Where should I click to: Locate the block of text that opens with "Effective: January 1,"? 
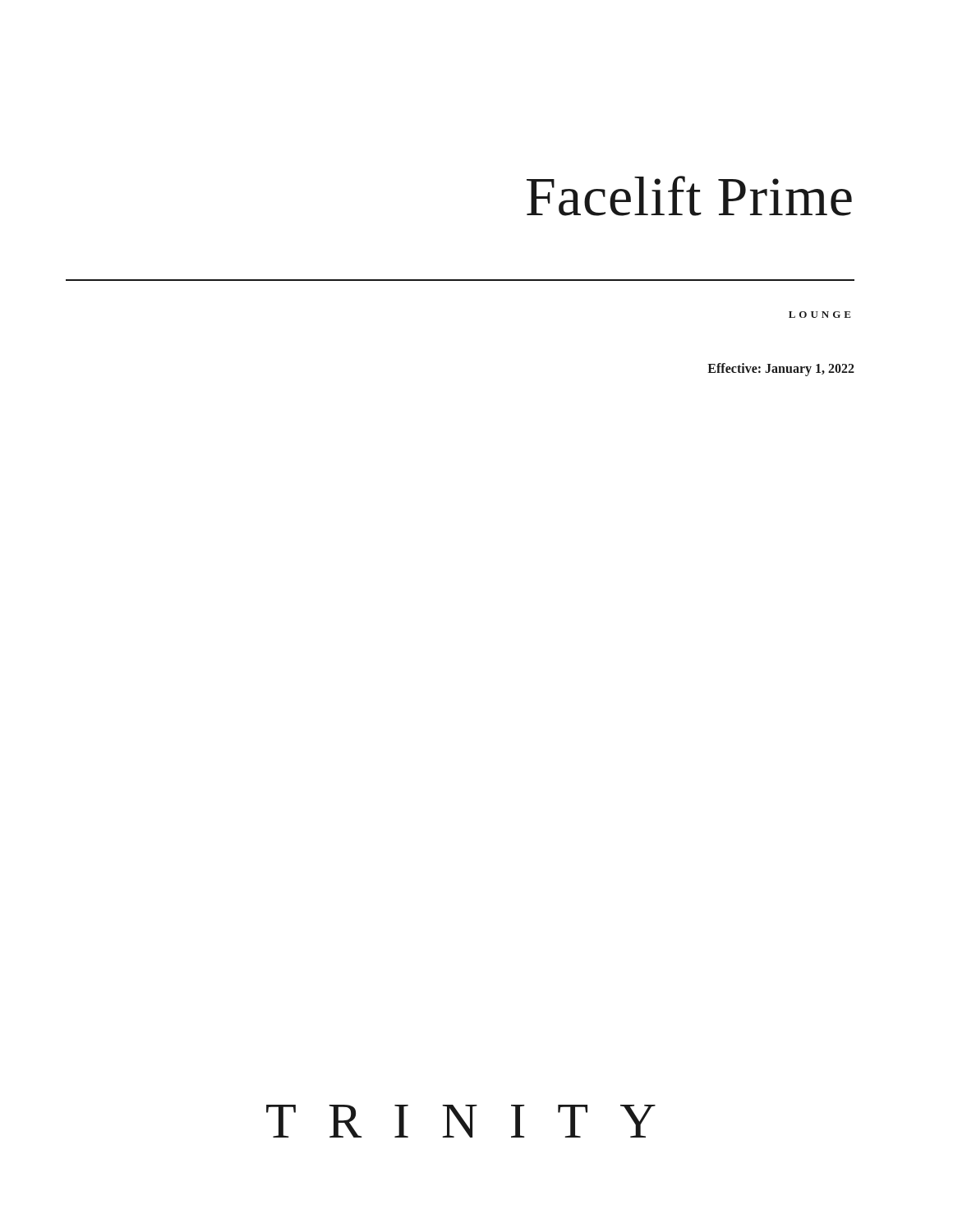click(x=781, y=368)
